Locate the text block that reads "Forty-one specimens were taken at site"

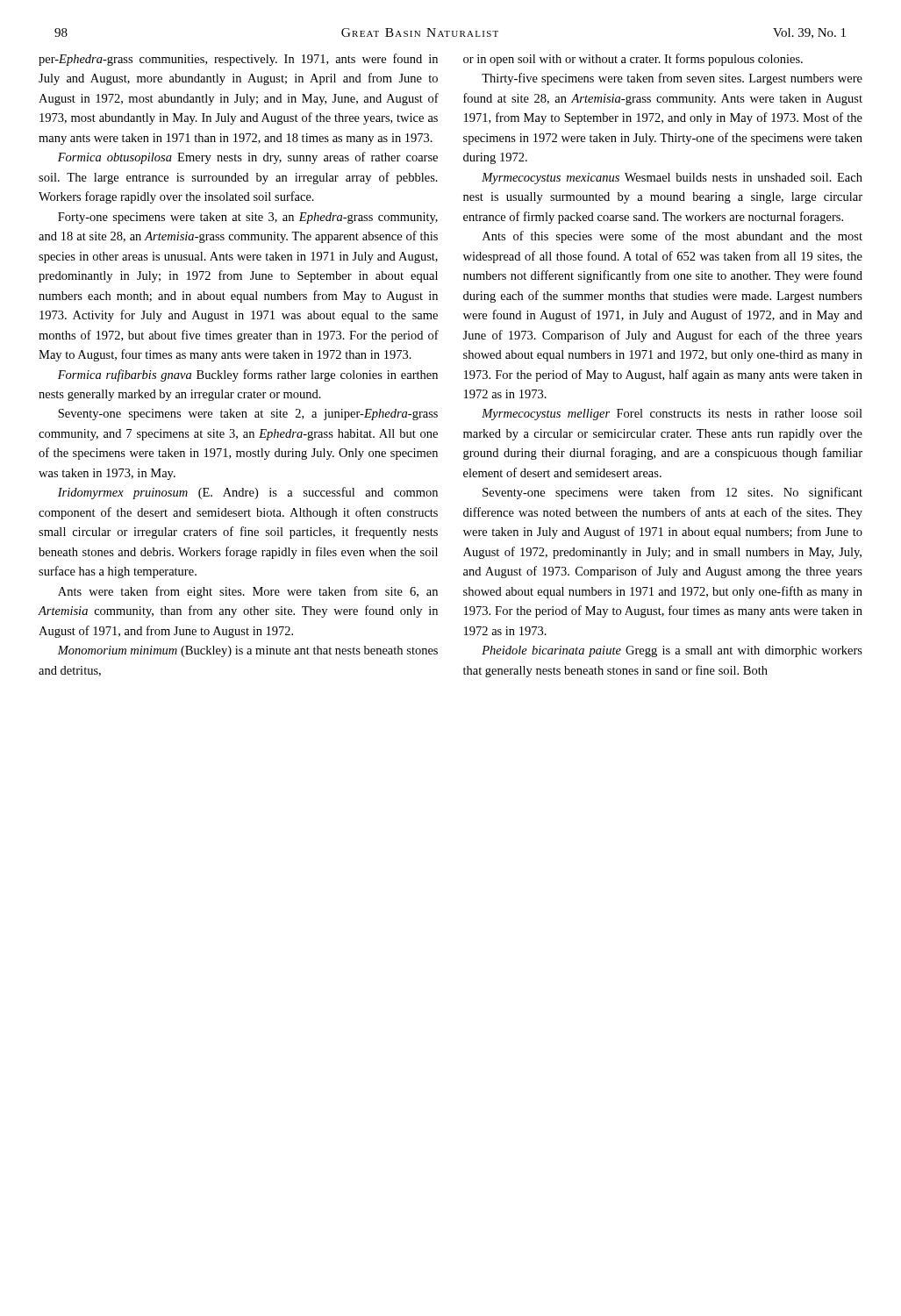[238, 286]
